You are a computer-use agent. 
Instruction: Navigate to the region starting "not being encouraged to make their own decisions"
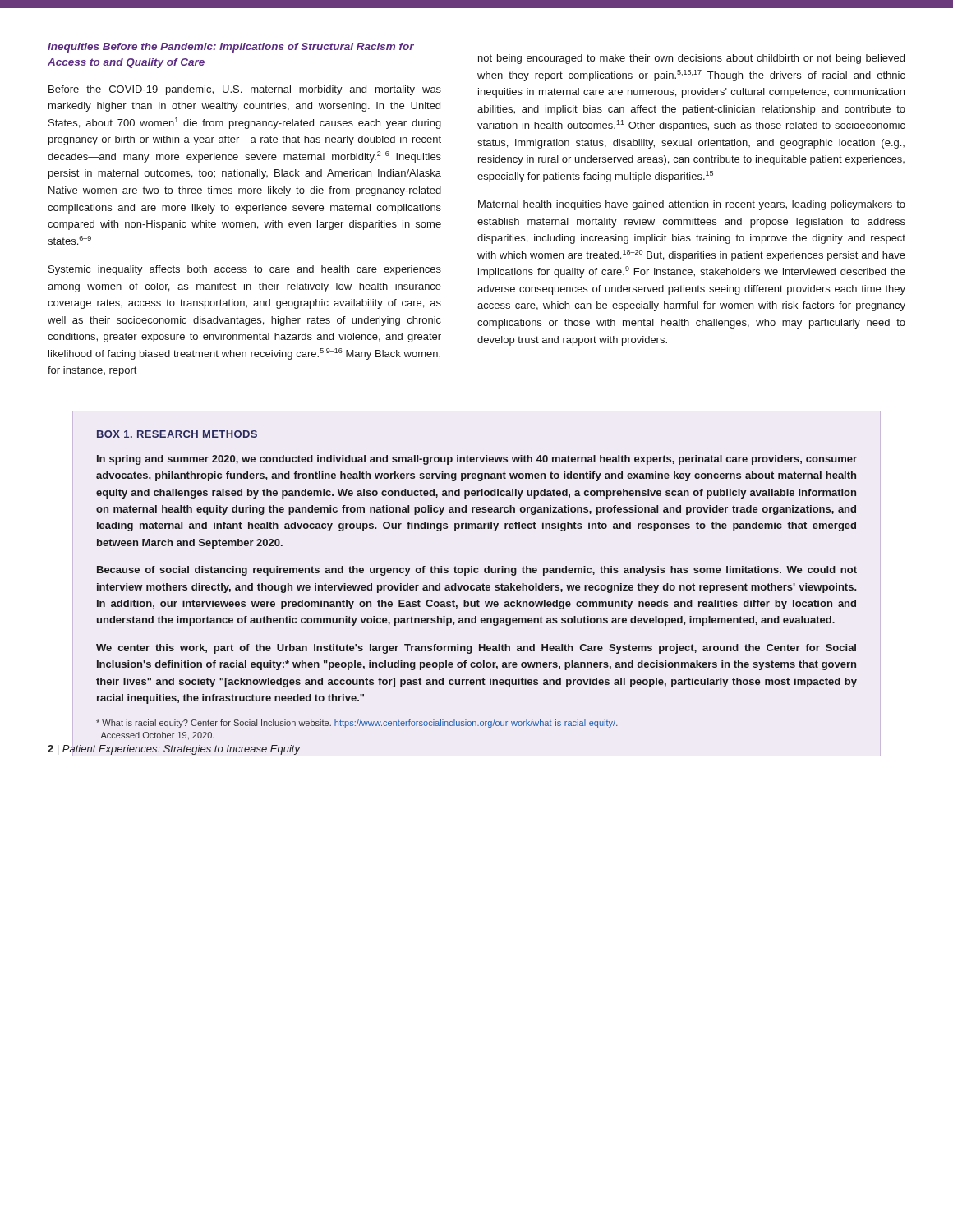[691, 118]
